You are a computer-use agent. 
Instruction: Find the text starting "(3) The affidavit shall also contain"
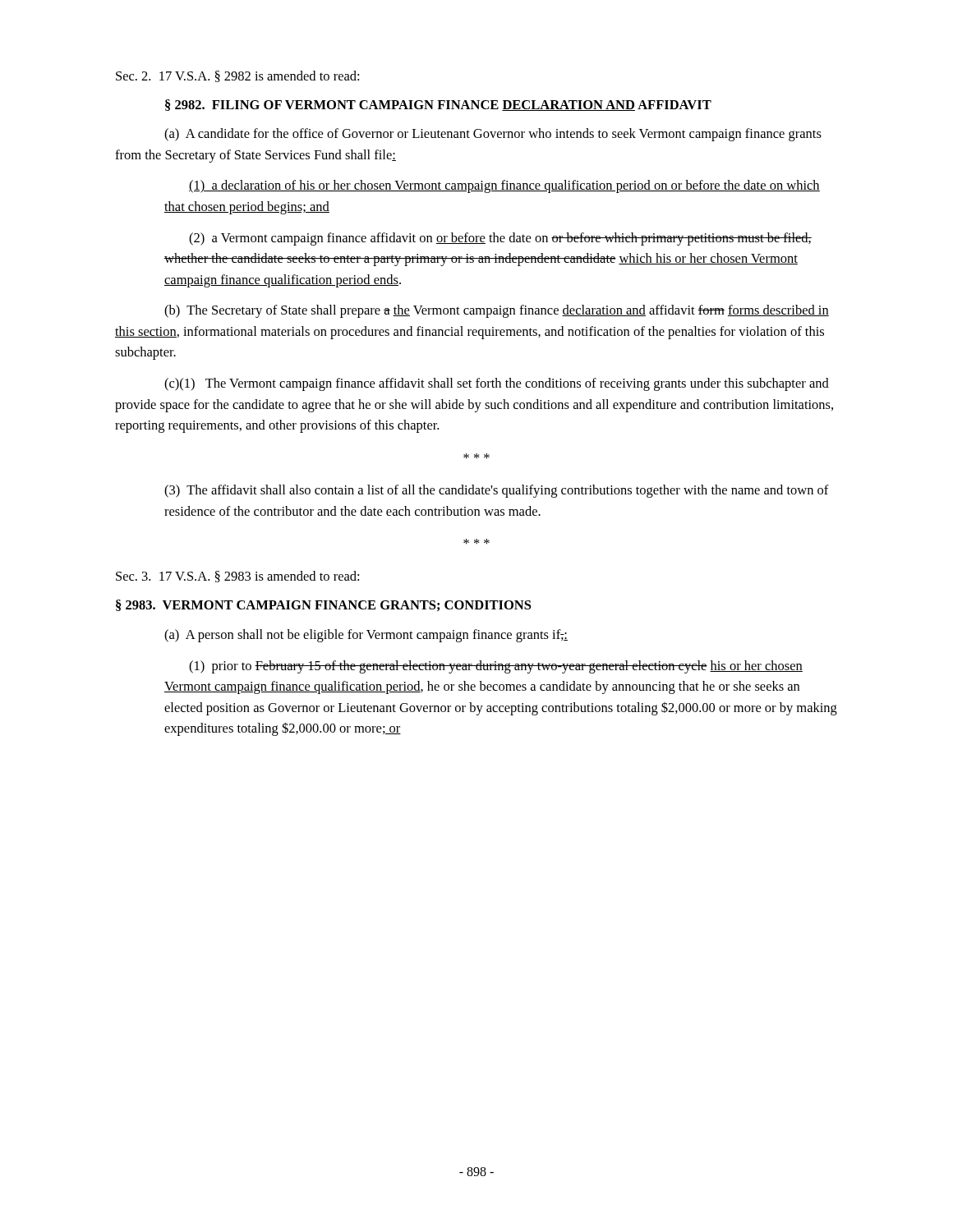click(x=496, y=501)
